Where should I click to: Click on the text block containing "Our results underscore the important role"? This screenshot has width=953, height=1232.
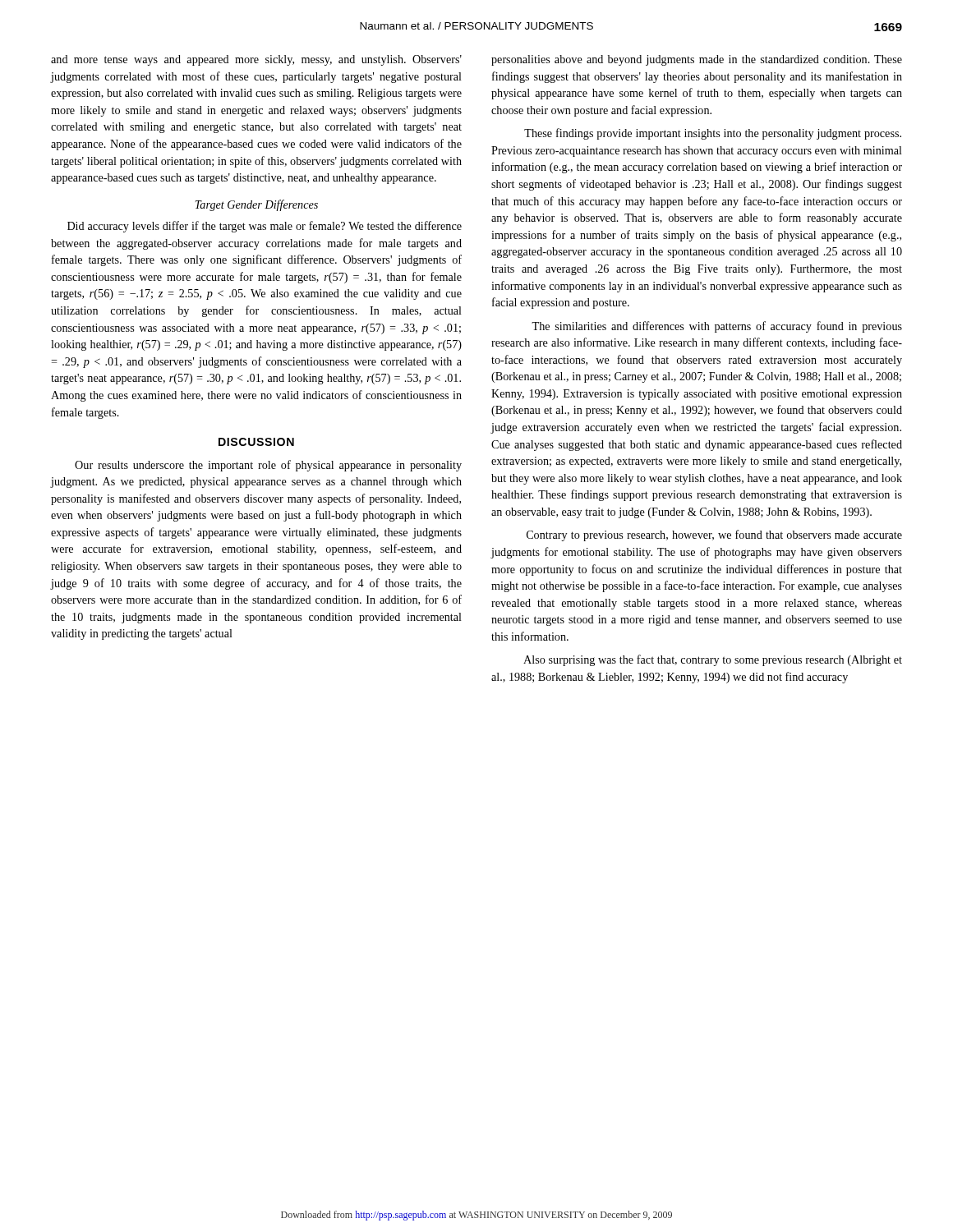click(x=256, y=549)
